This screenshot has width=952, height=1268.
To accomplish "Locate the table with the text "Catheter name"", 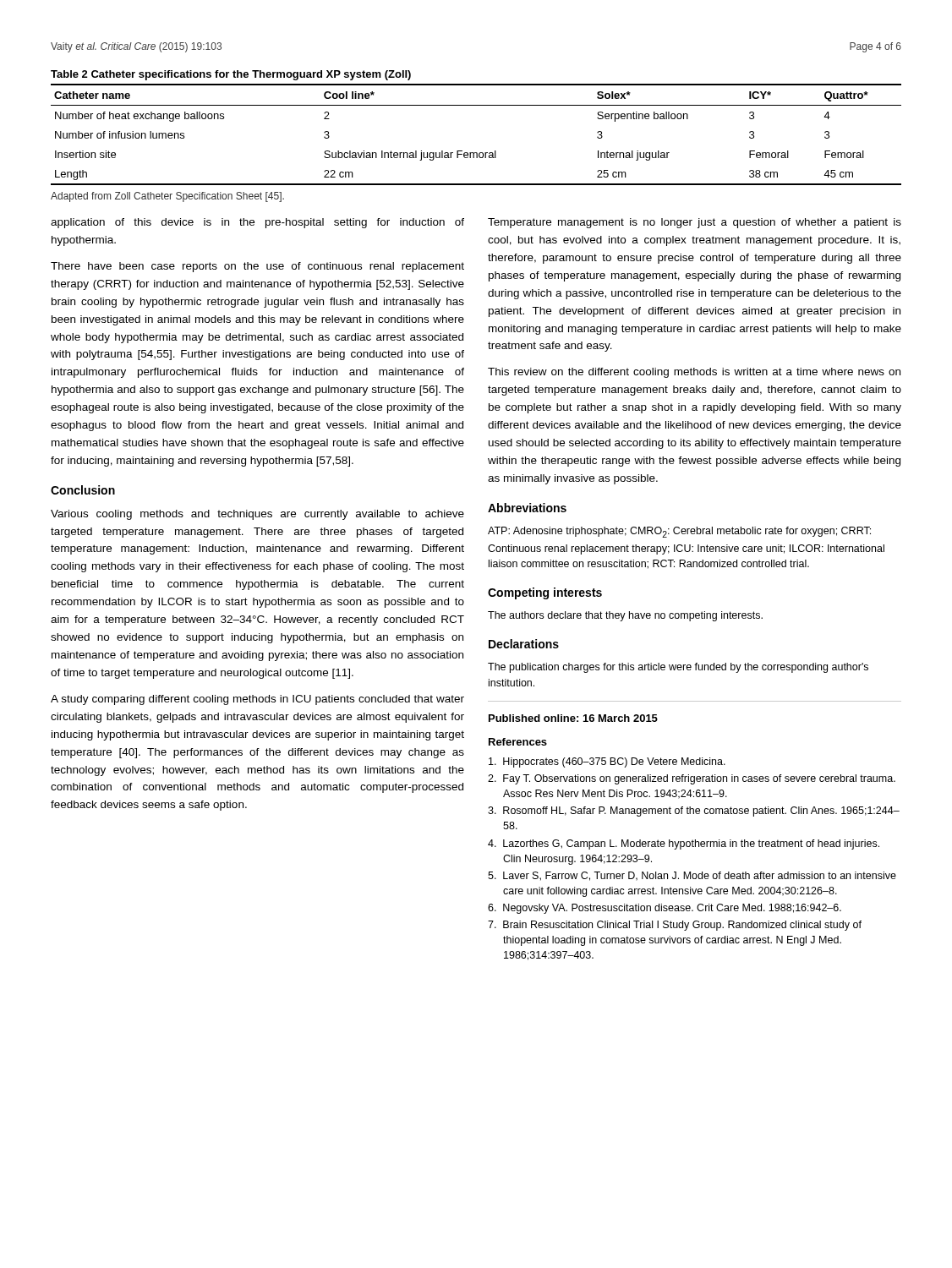I will click(476, 134).
